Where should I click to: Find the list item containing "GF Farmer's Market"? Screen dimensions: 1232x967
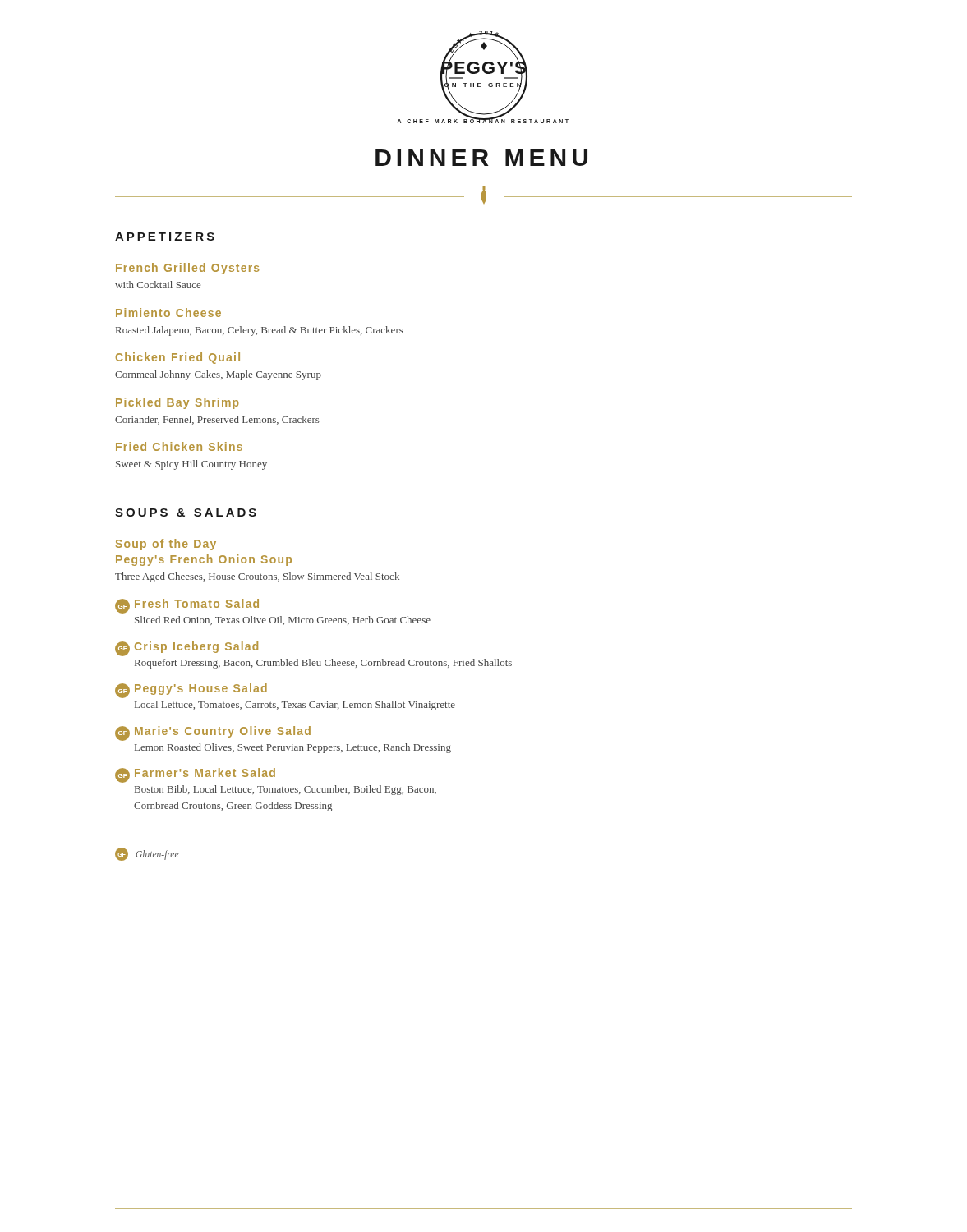pyautogui.click(x=195, y=775)
